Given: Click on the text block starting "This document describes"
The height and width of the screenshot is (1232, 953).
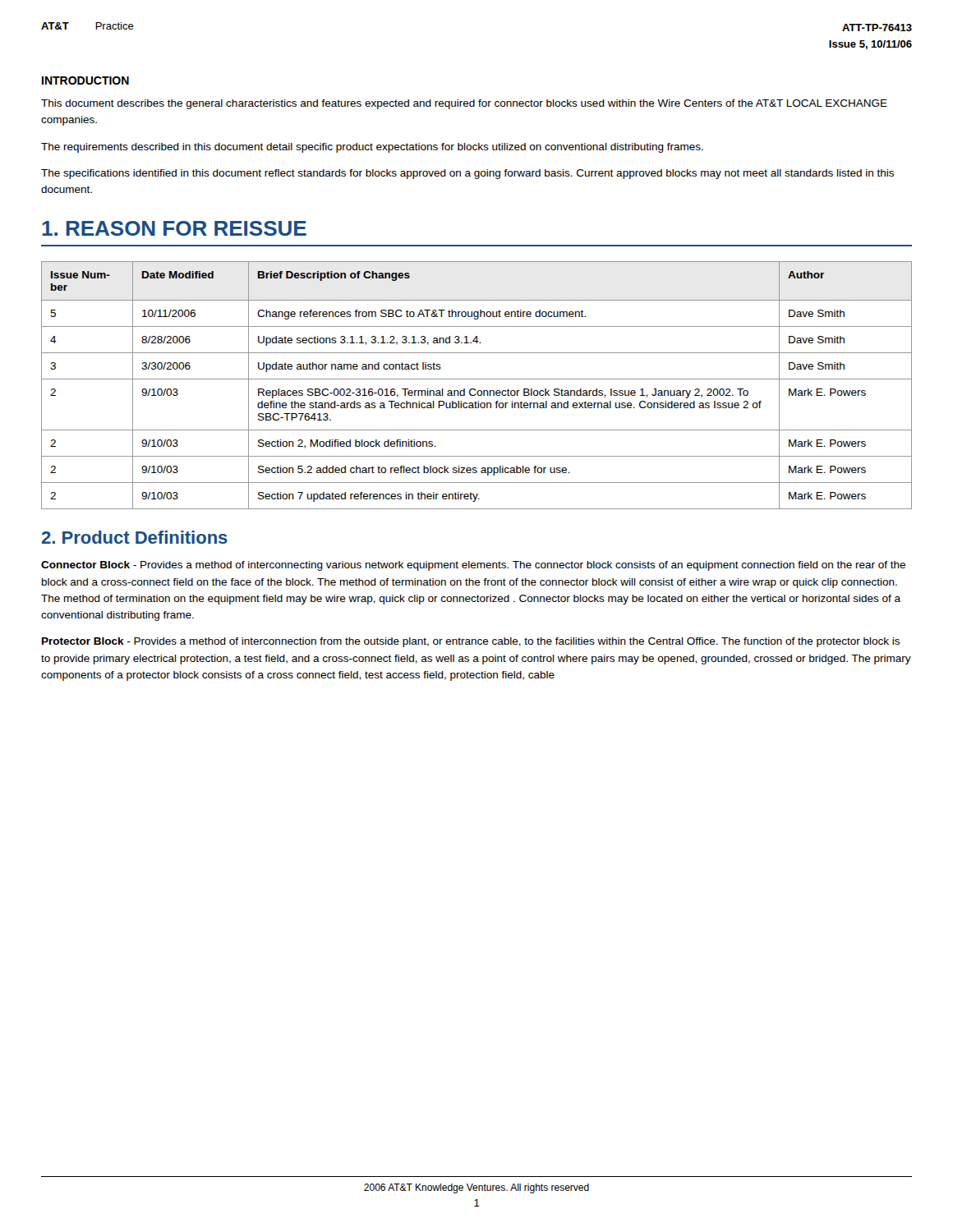Looking at the screenshot, I should (464, 111).
